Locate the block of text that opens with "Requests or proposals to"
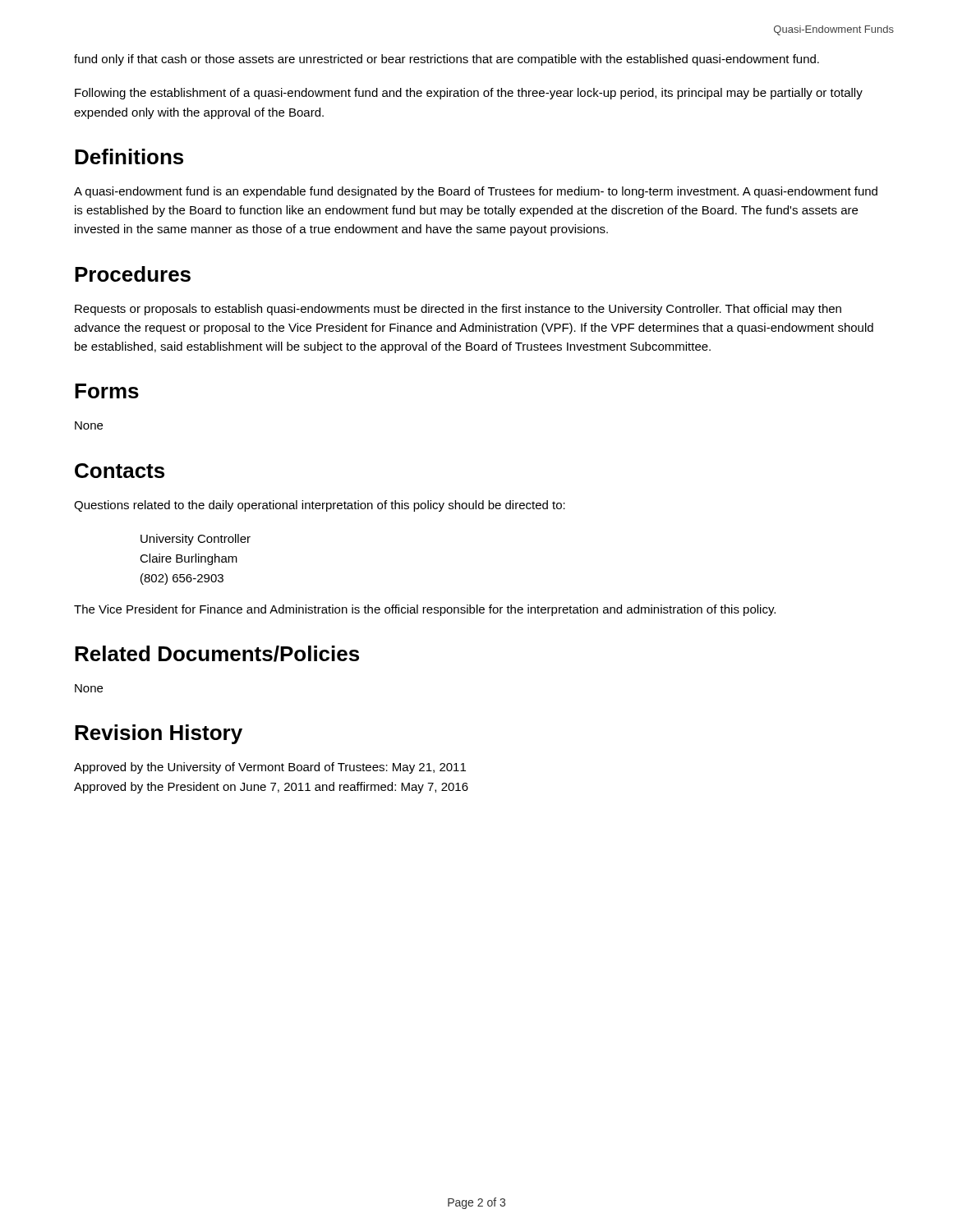The width and height of the screenshot is (953, 1232). point(474,327)
